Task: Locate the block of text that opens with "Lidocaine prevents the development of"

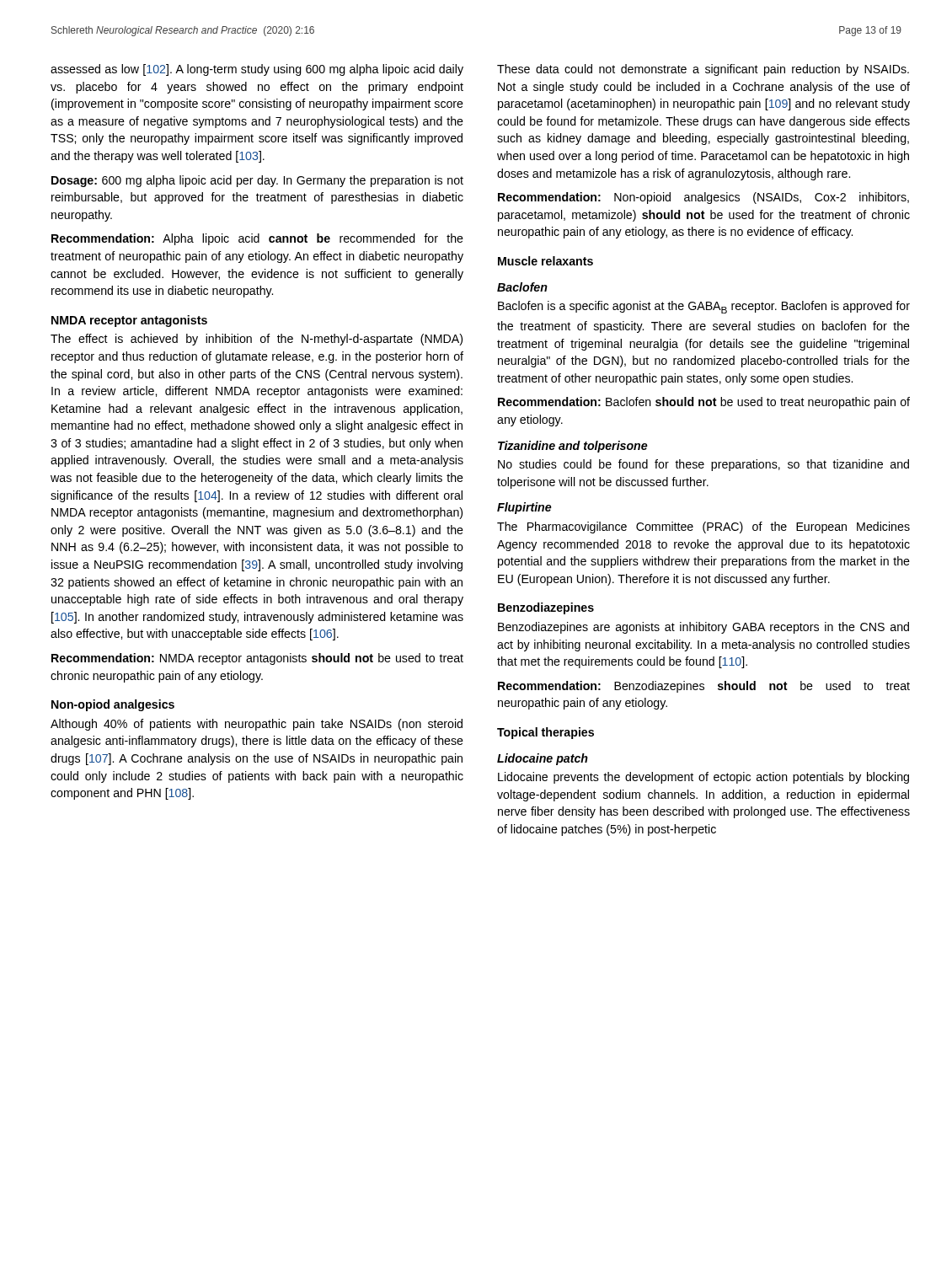Action: pos(703,803)
